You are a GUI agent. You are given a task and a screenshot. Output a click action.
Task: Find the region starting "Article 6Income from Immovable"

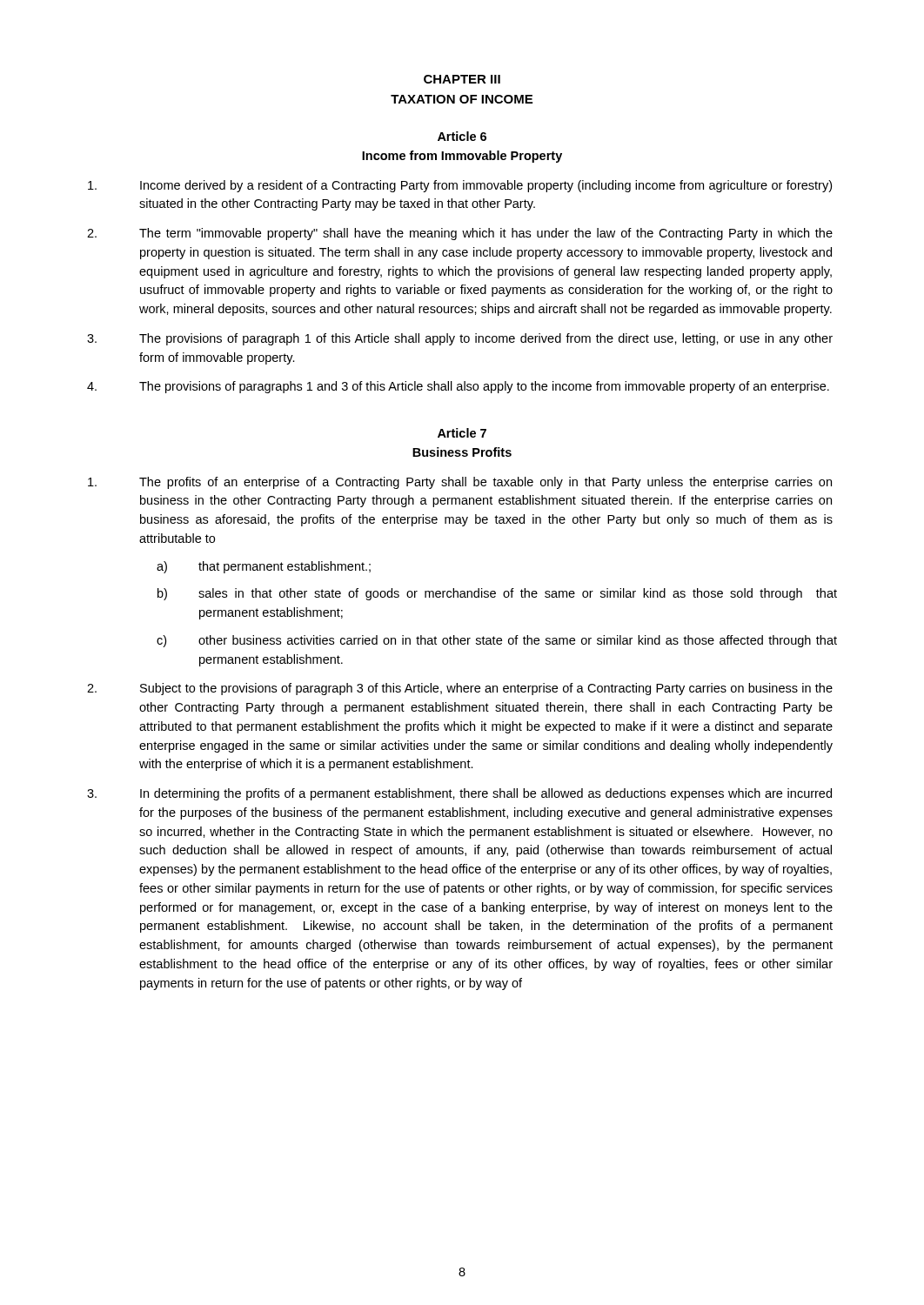[462, 146]
